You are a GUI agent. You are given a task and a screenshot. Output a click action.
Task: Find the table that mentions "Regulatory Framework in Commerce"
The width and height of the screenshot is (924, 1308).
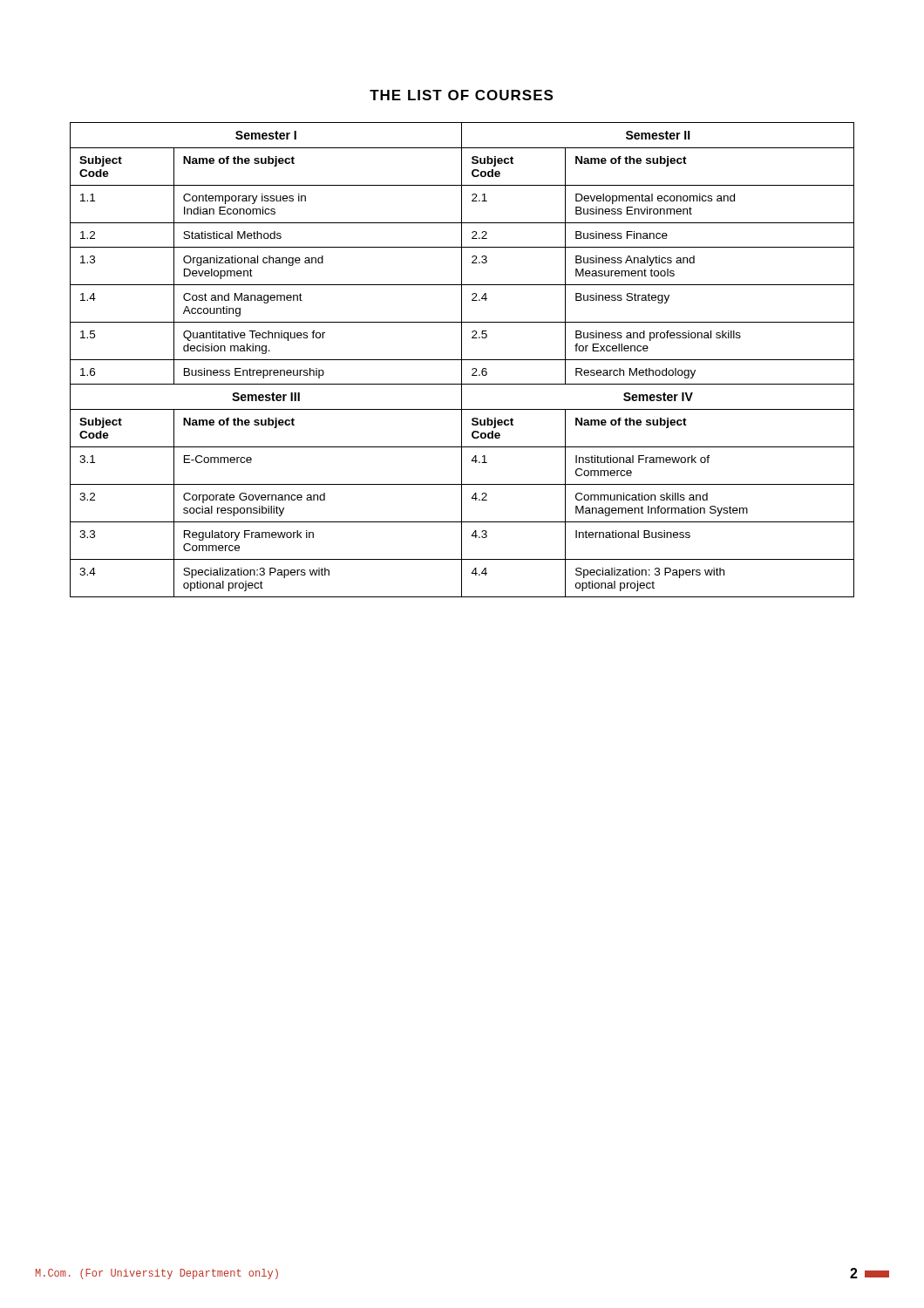[x=462, y=360]
